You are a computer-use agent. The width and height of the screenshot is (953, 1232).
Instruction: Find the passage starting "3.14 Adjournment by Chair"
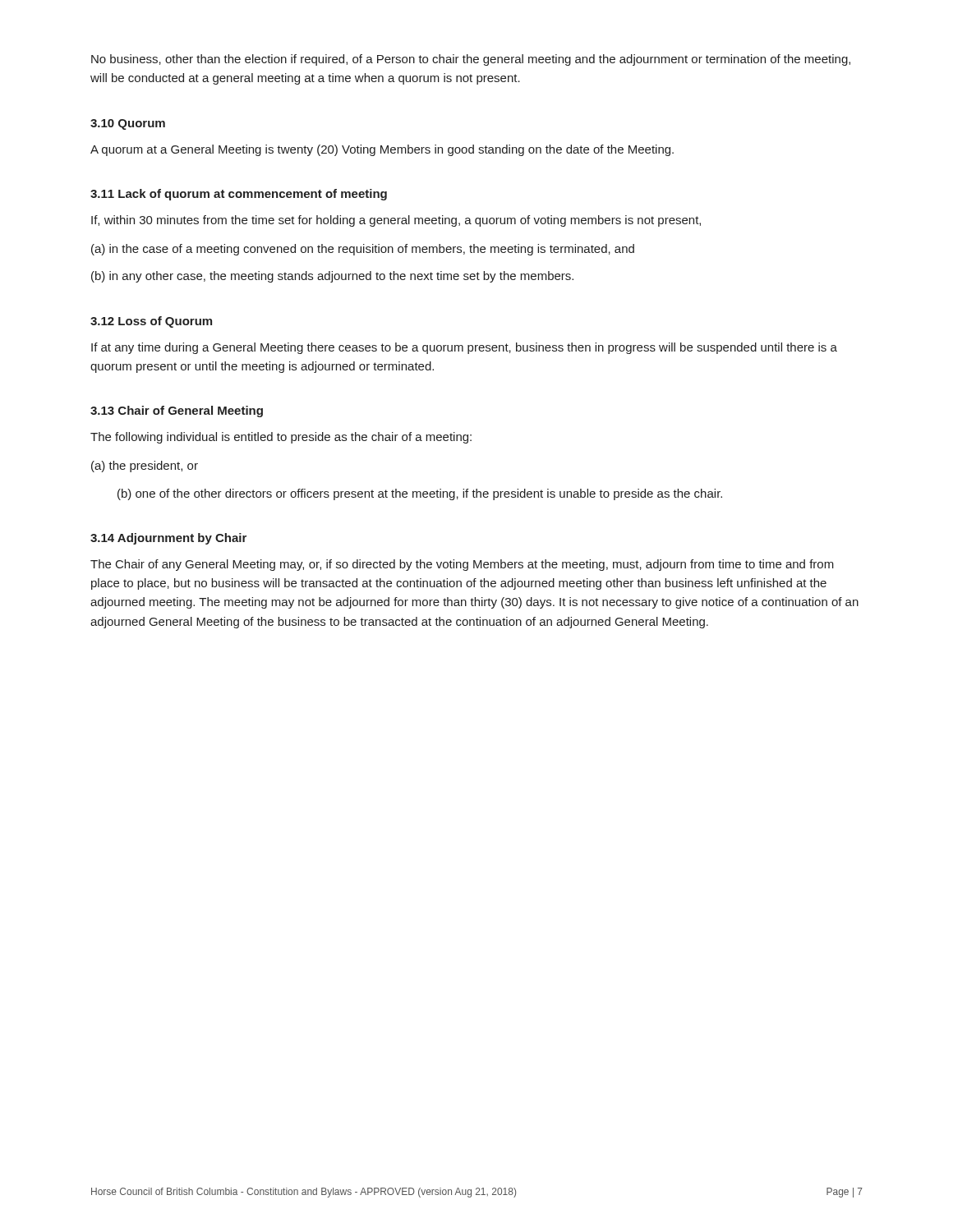[169, 537]
